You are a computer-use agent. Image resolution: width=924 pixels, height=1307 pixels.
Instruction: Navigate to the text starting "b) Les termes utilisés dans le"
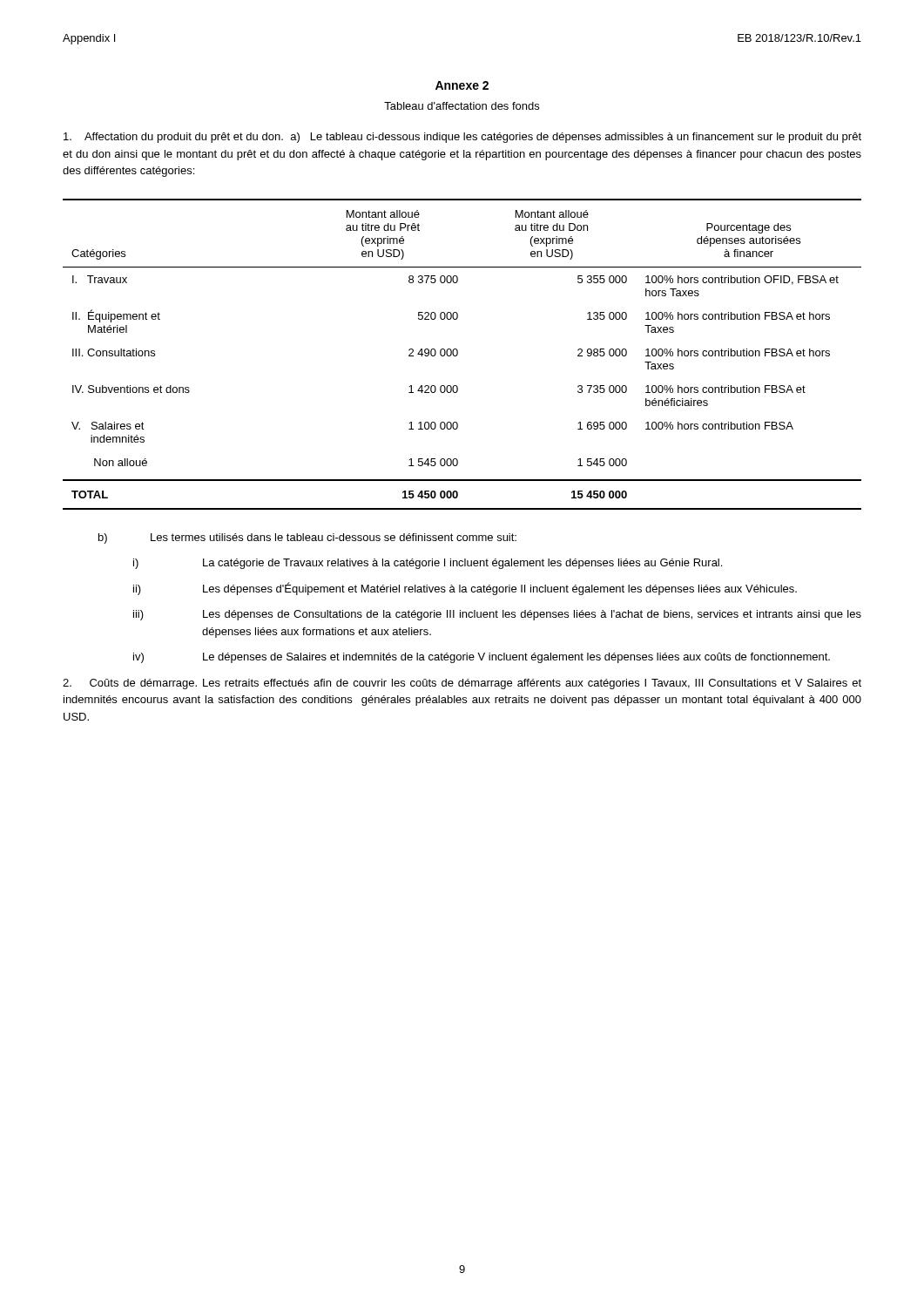click(462, 537)
